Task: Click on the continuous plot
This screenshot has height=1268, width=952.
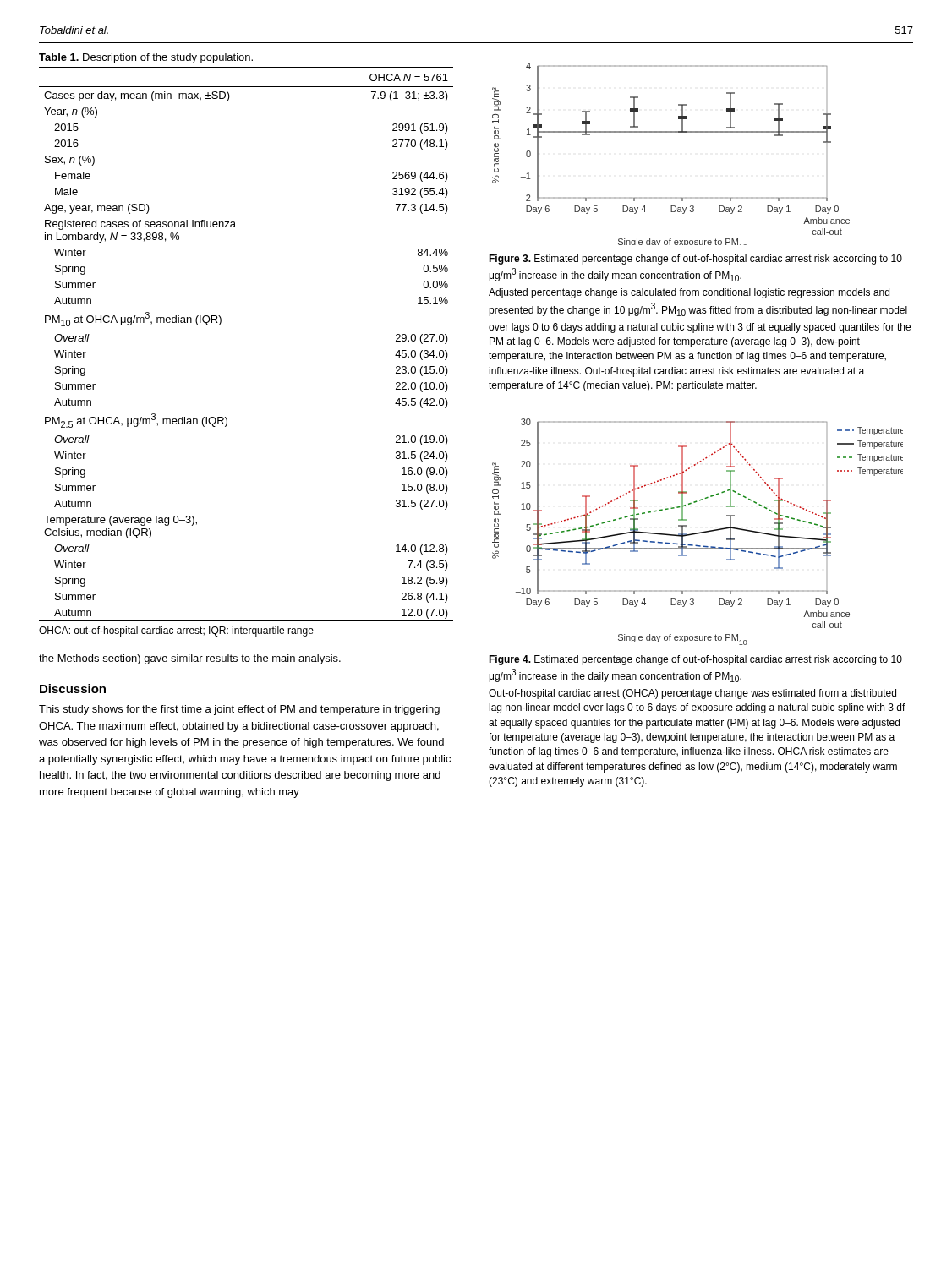Action: [701, 148]
